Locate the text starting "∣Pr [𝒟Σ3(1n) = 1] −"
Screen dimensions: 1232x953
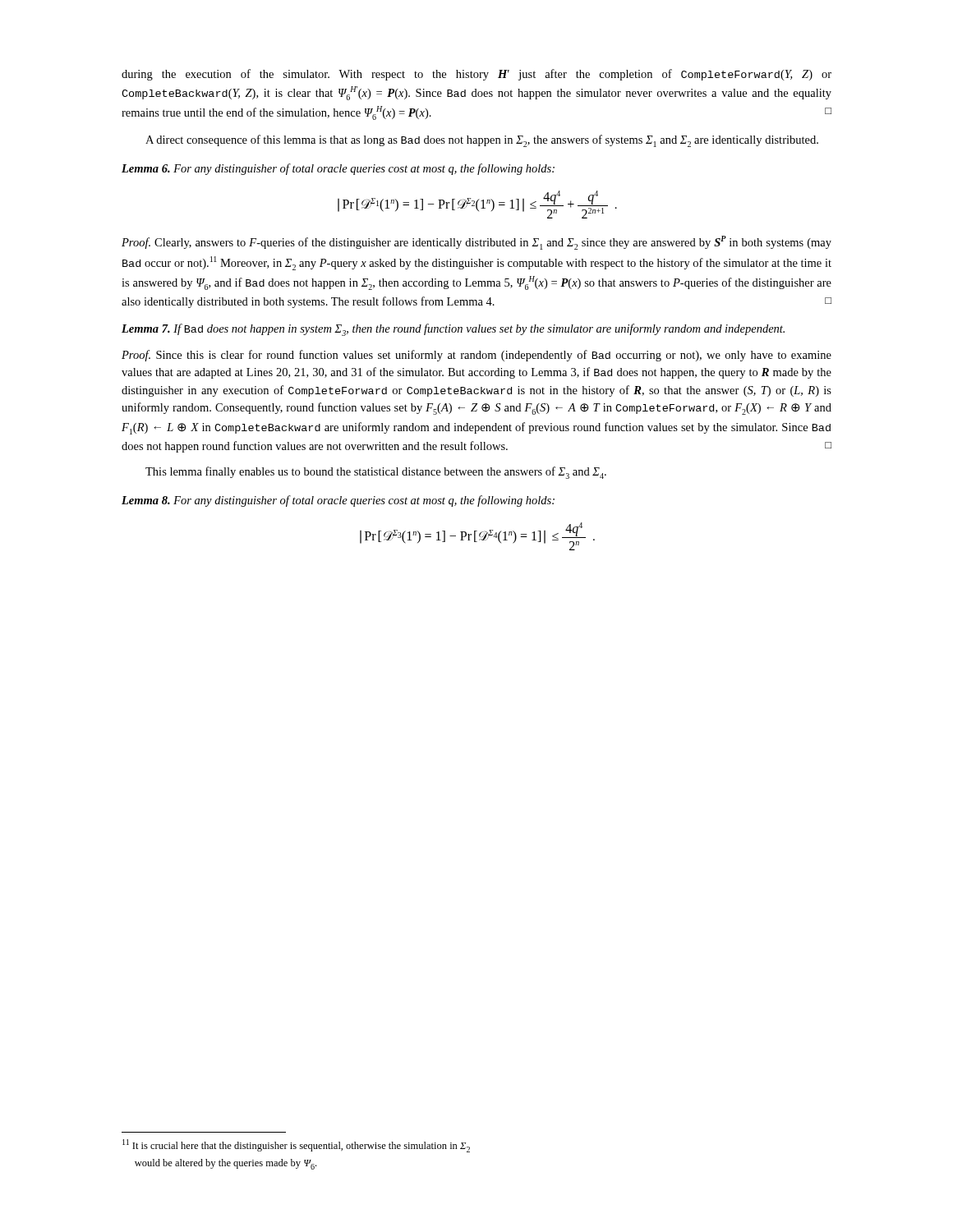click(x=476, y=537)
